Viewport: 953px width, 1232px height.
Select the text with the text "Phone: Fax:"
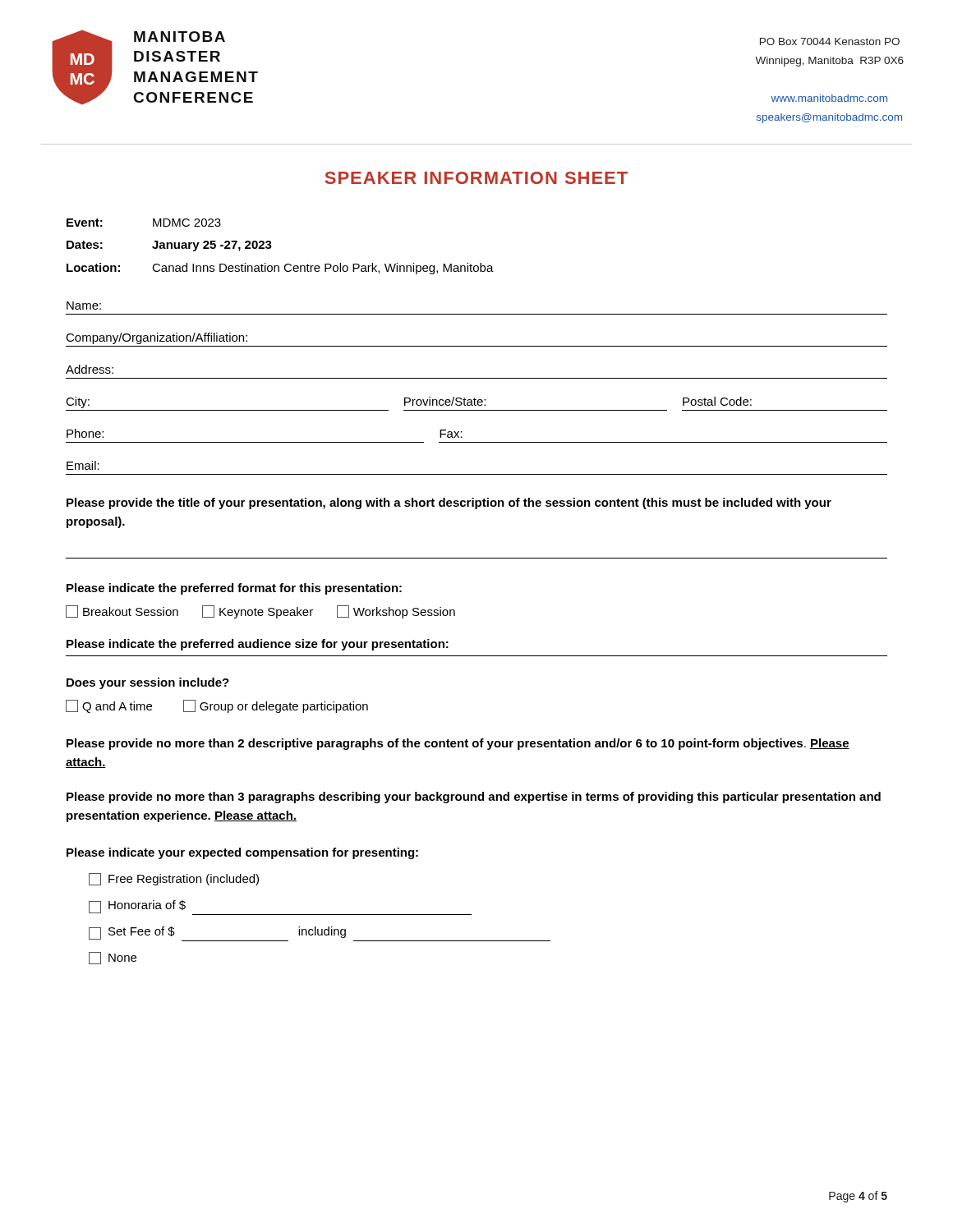pyautogui.click(x=476, y=434)
